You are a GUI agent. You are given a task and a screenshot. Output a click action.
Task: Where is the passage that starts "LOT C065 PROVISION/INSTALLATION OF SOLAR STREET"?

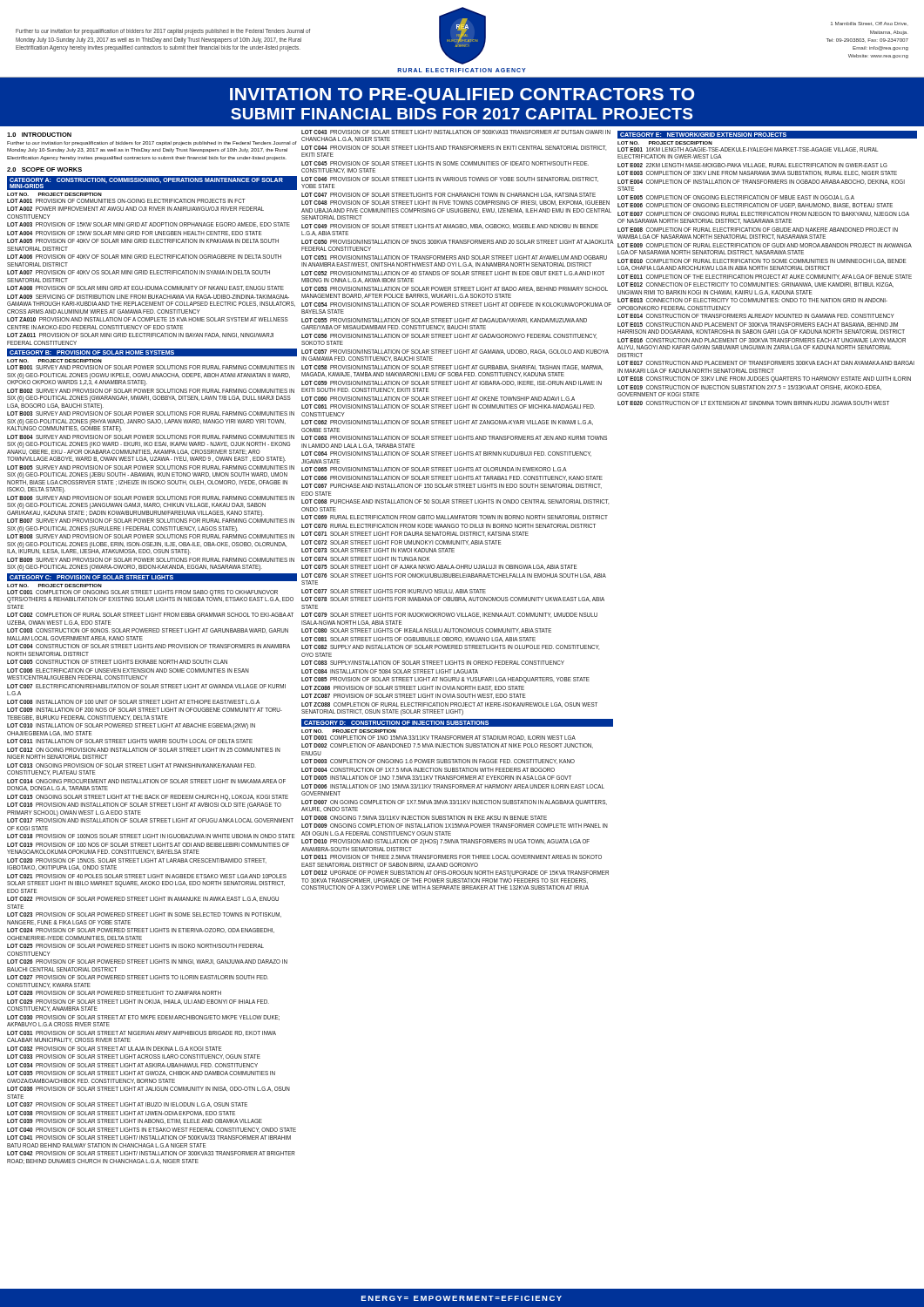tap(434, 470)
